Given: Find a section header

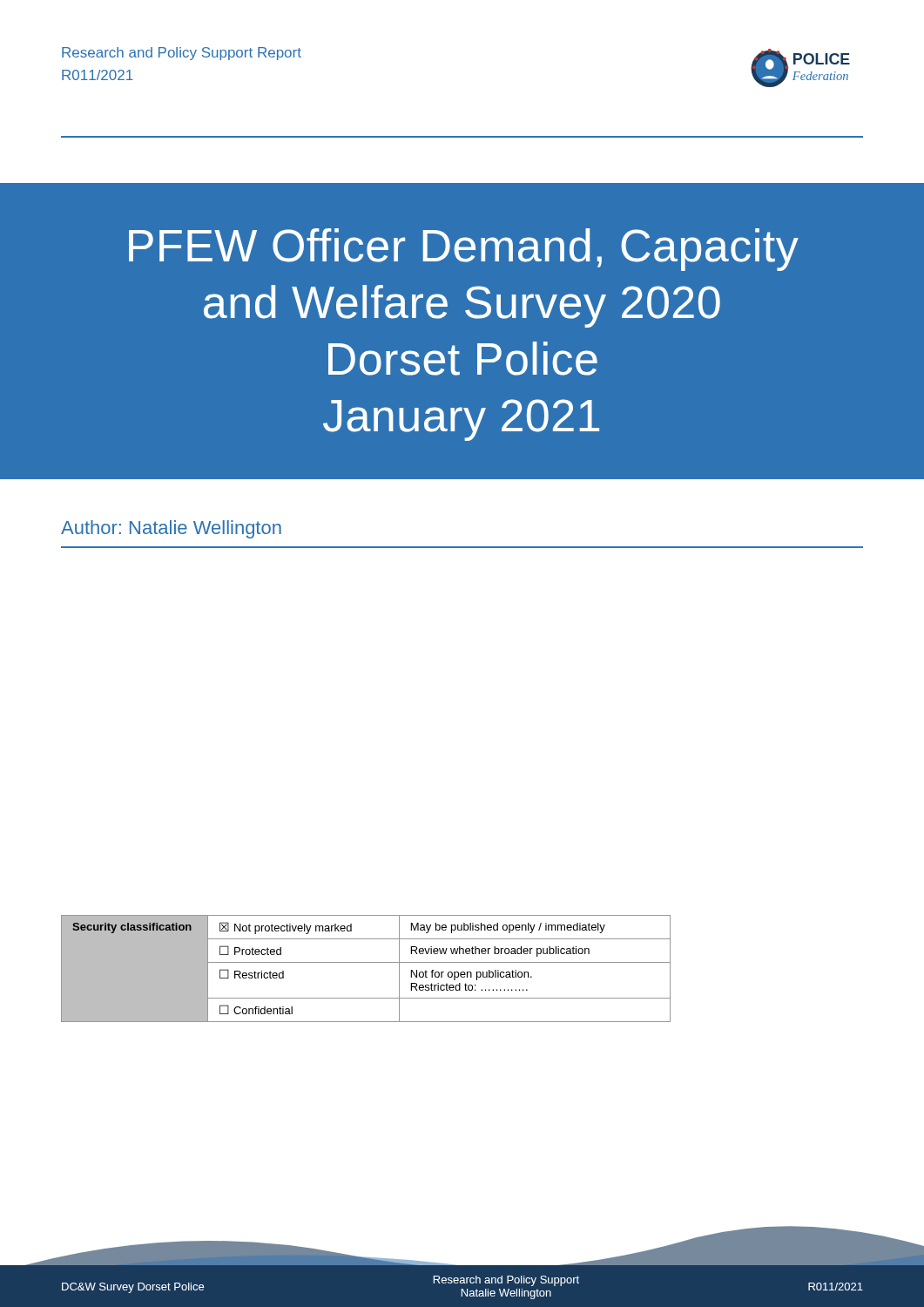Looking at the screenshot, I should coord(462,532).
